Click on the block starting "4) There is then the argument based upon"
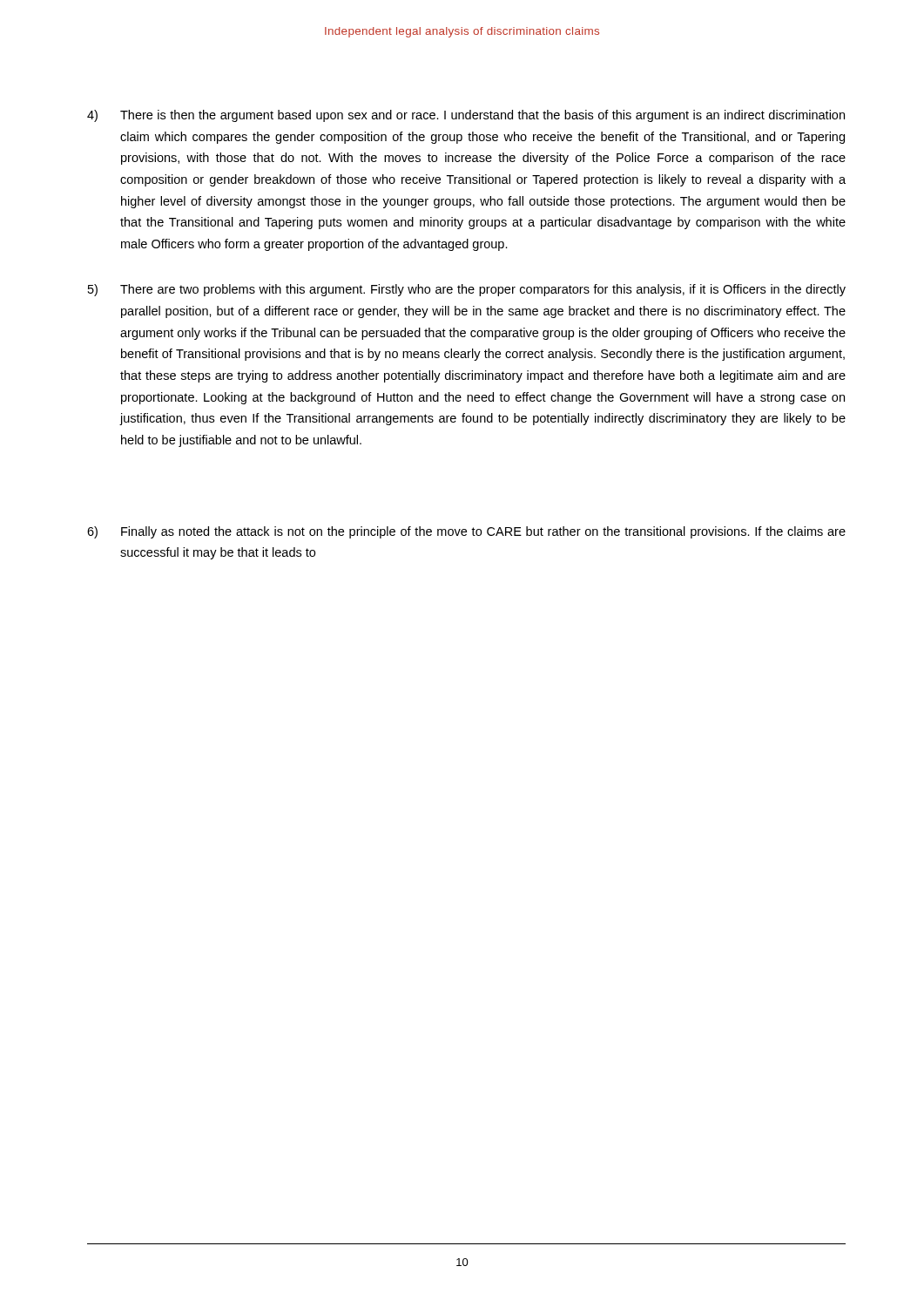 pyautogui.click(x=466, y=180)
